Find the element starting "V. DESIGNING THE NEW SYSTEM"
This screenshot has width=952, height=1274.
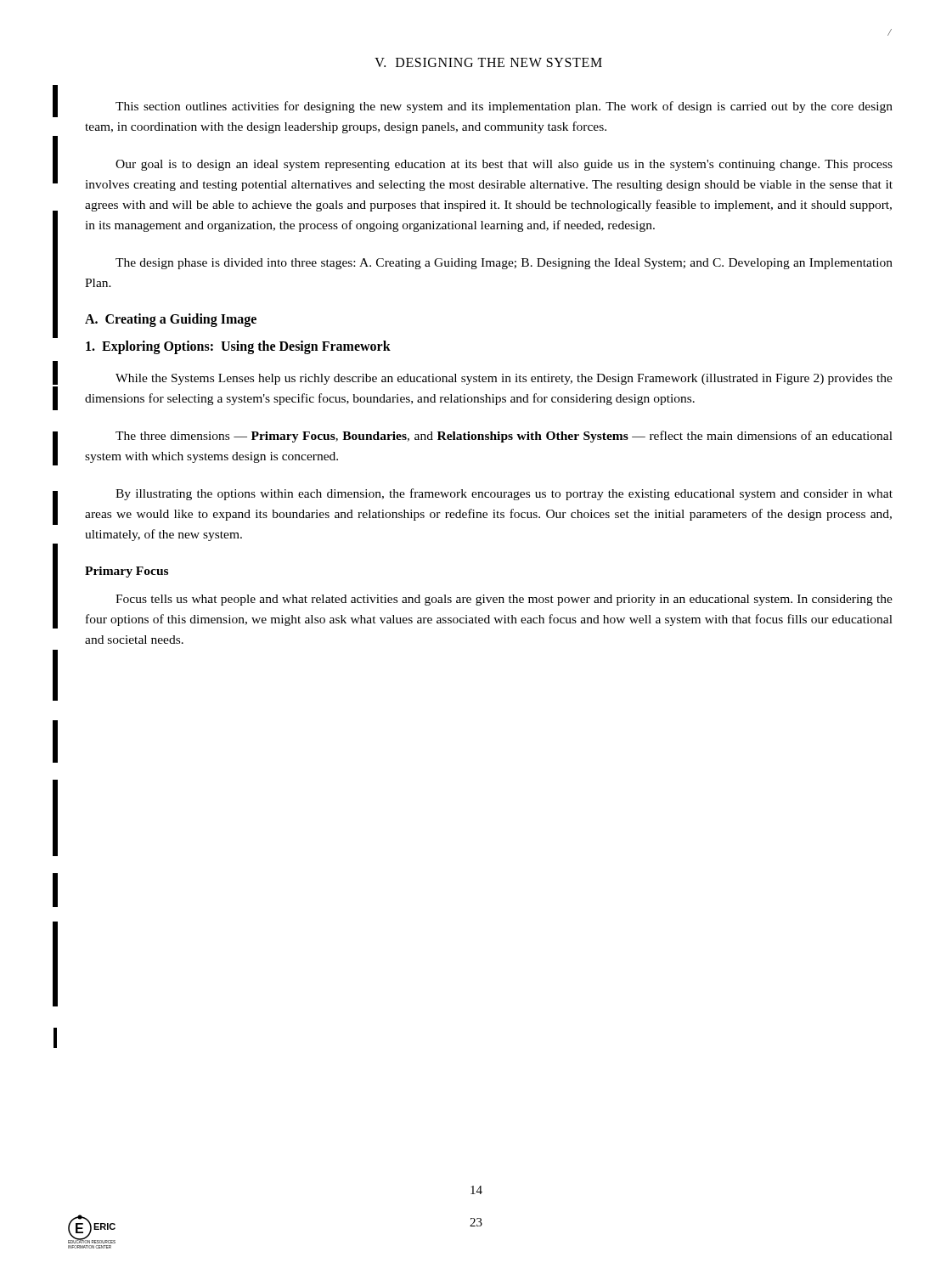(x=489, y=62)
